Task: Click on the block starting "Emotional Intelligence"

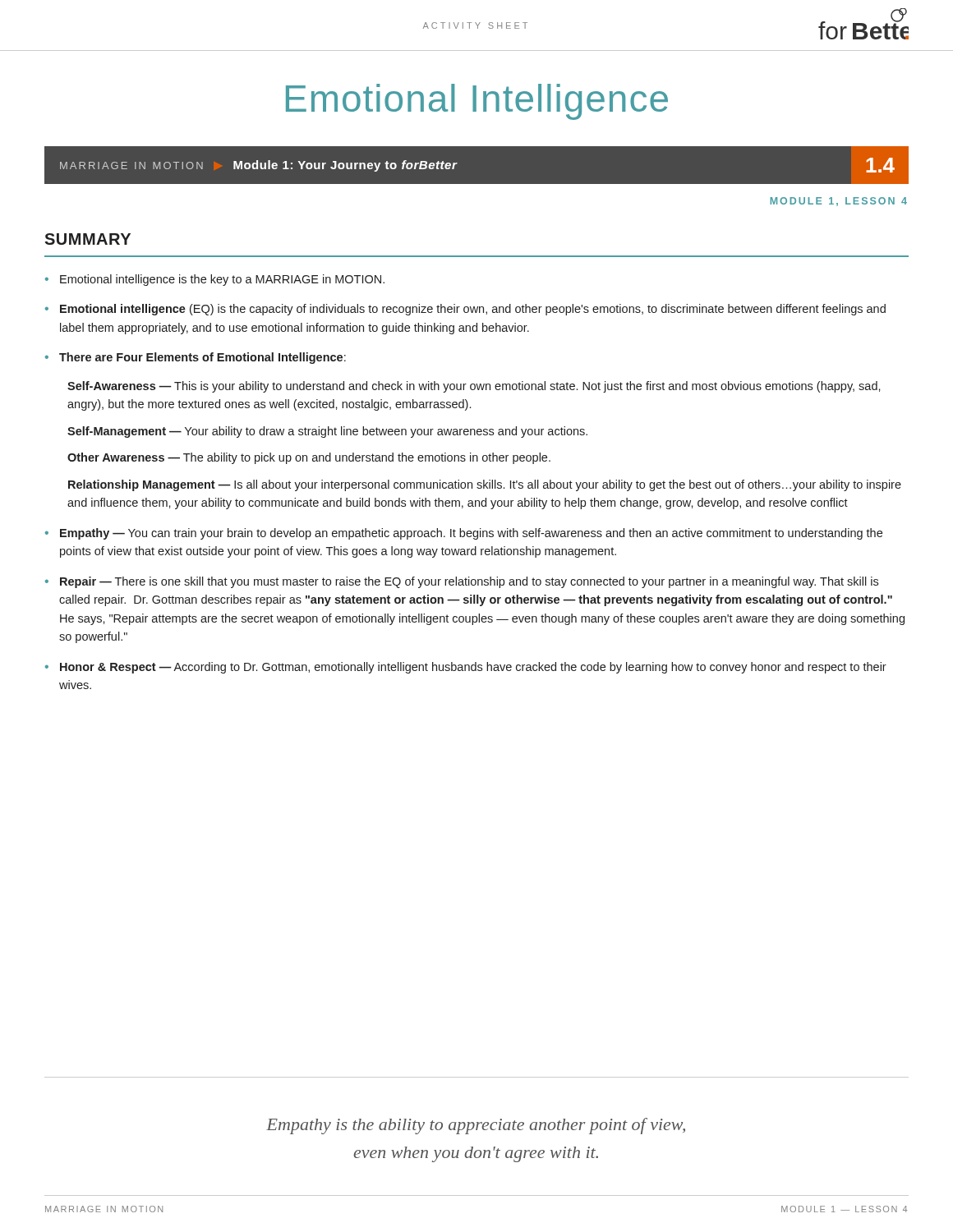Action: (x=476, y=95)
